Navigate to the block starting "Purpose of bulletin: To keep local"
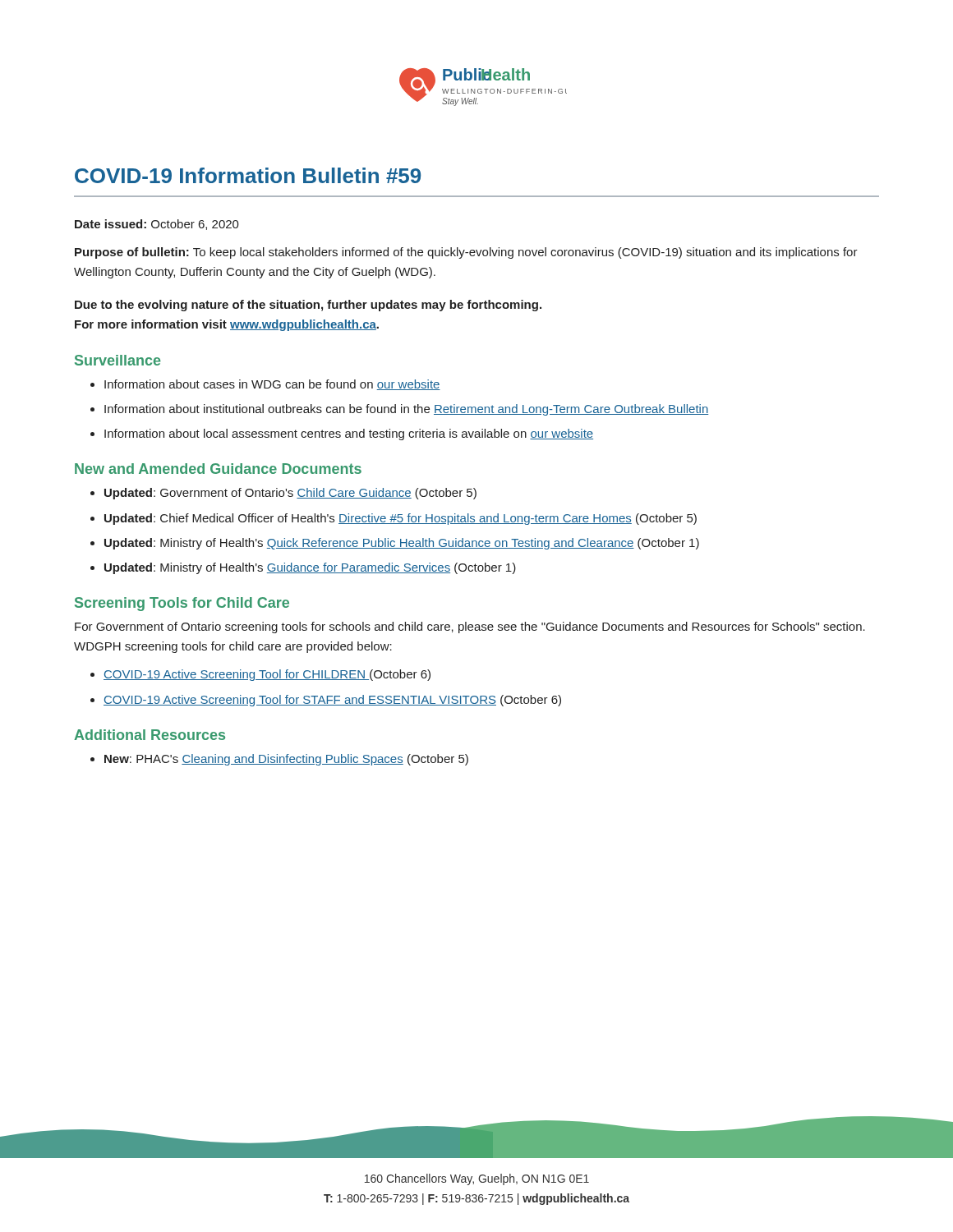 (466, 261)
